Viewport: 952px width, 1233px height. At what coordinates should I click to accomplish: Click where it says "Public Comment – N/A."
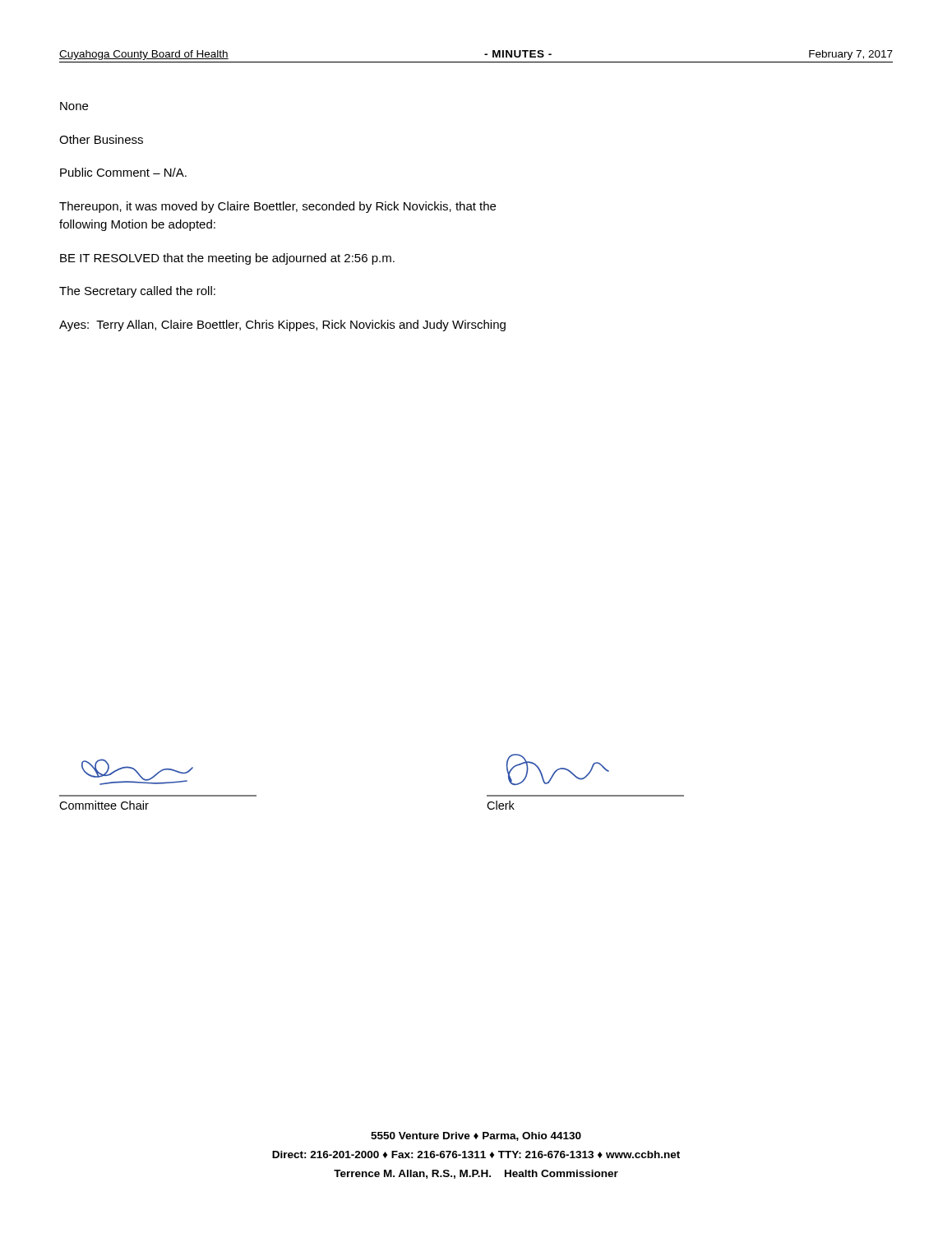pyautogui.click(x=123, y=172)
